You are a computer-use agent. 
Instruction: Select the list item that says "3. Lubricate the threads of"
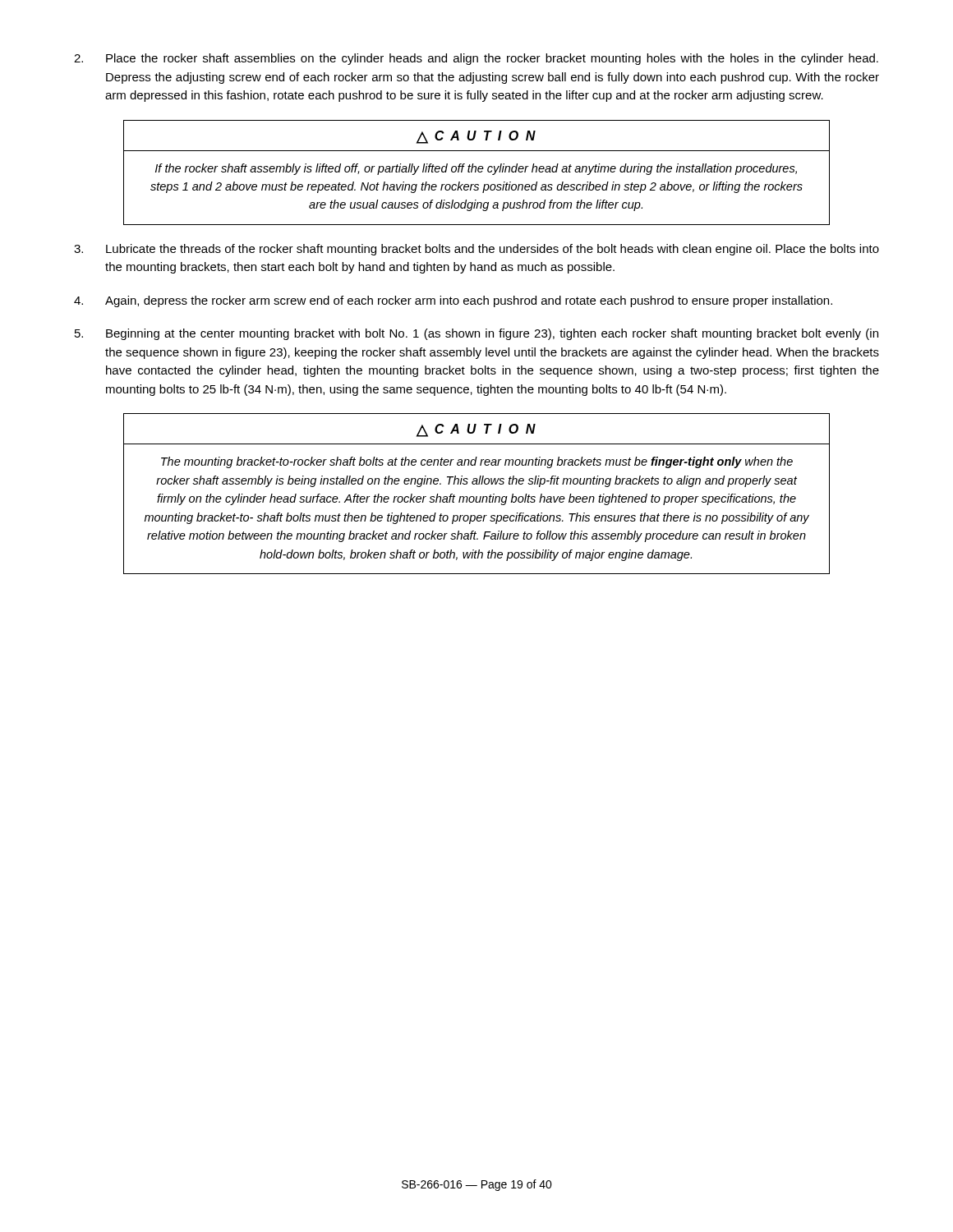476,258
